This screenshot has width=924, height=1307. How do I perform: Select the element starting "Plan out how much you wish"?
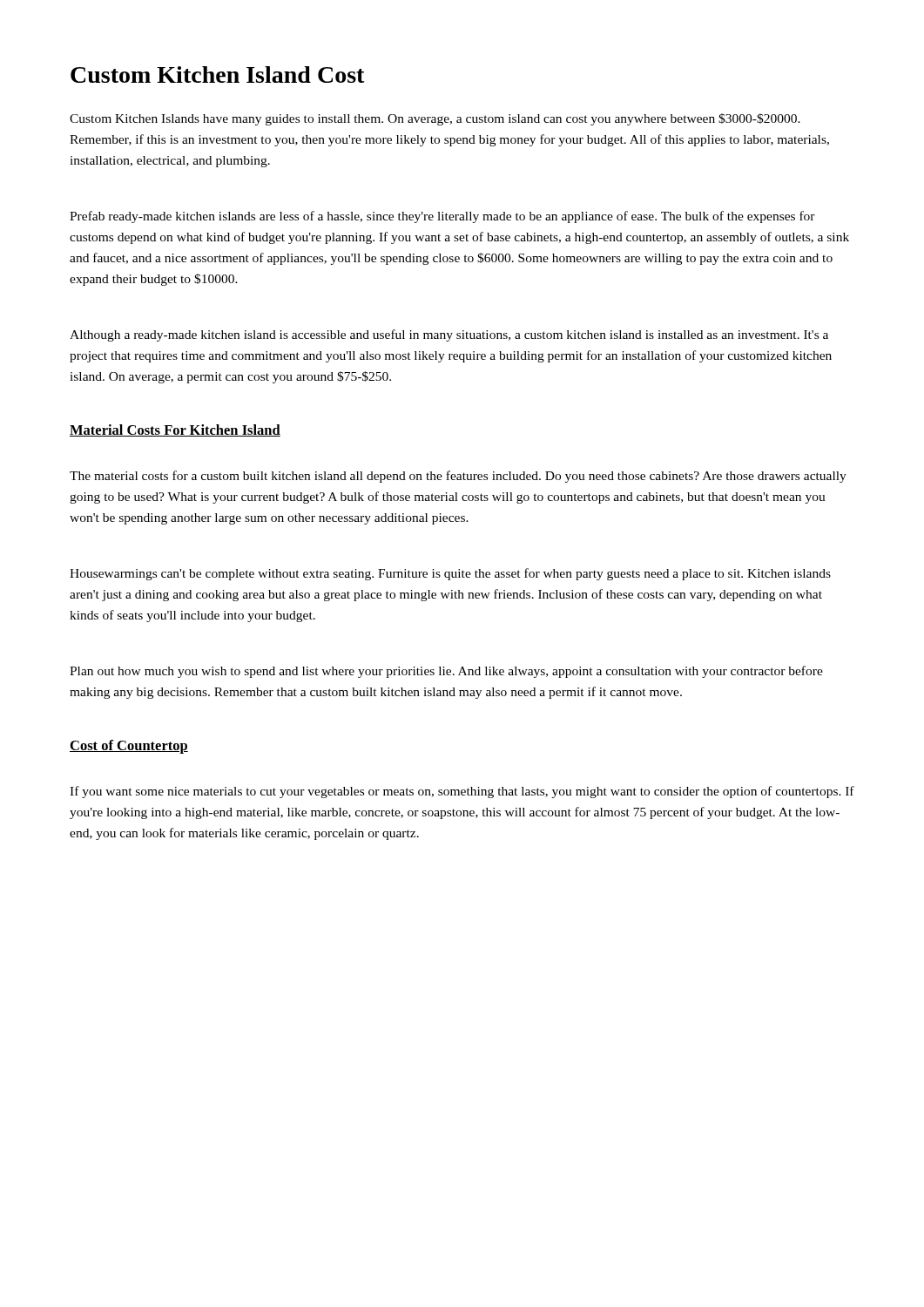446,681
